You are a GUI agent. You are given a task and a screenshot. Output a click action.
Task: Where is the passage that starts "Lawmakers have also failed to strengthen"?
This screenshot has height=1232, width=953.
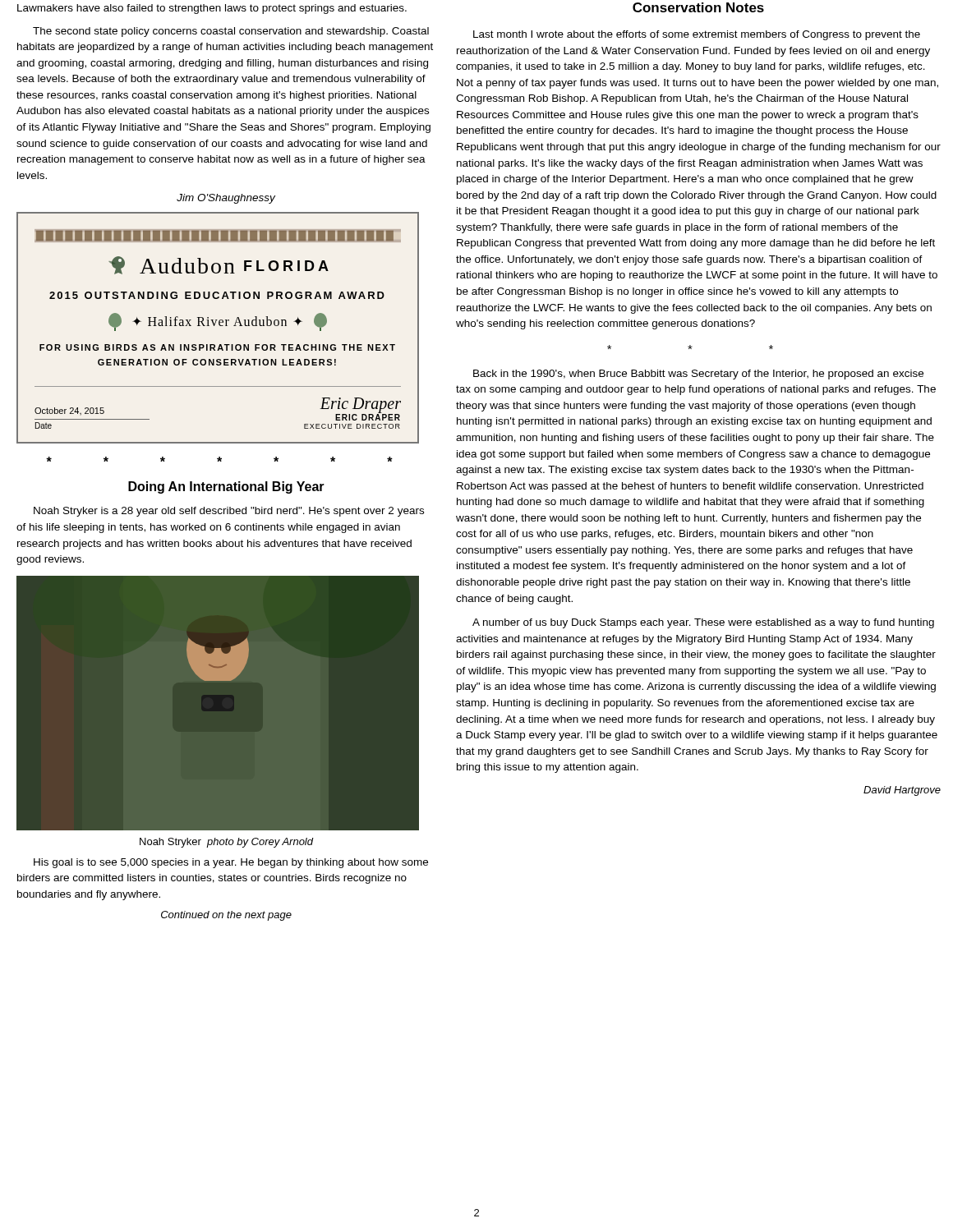click(x=212, y=8)
